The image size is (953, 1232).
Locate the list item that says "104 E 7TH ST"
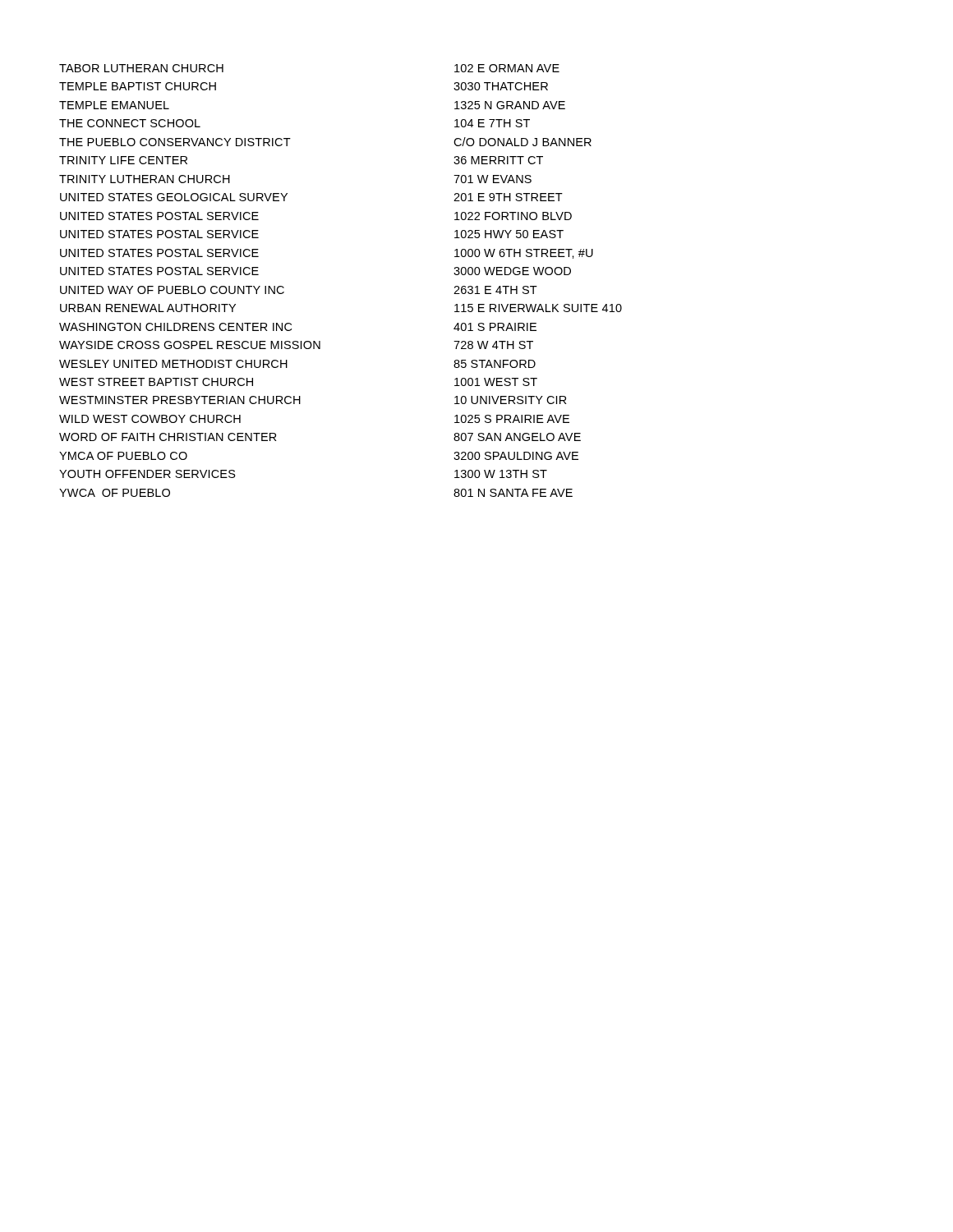(492, 124)
